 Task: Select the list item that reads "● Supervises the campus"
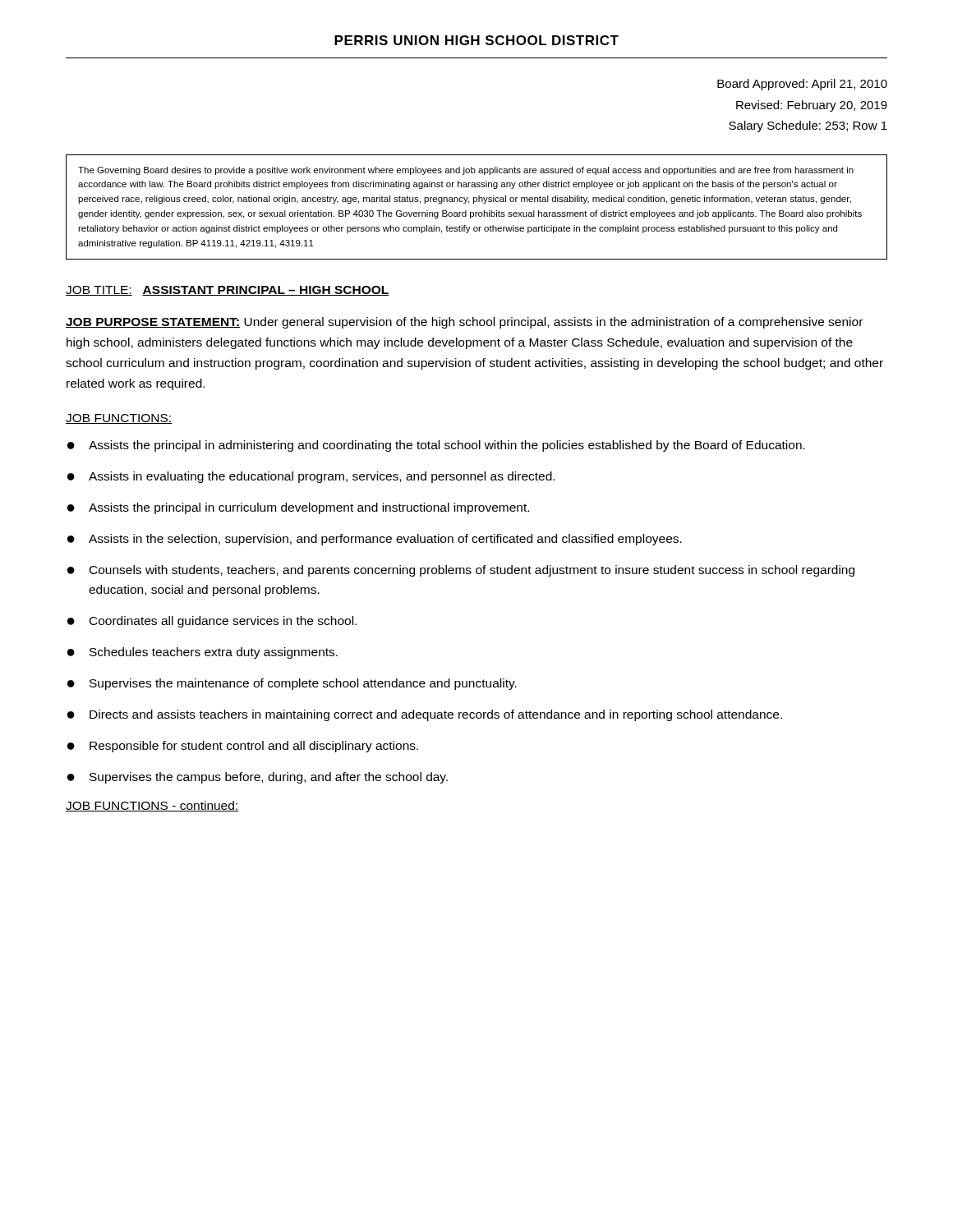[258, 778]
